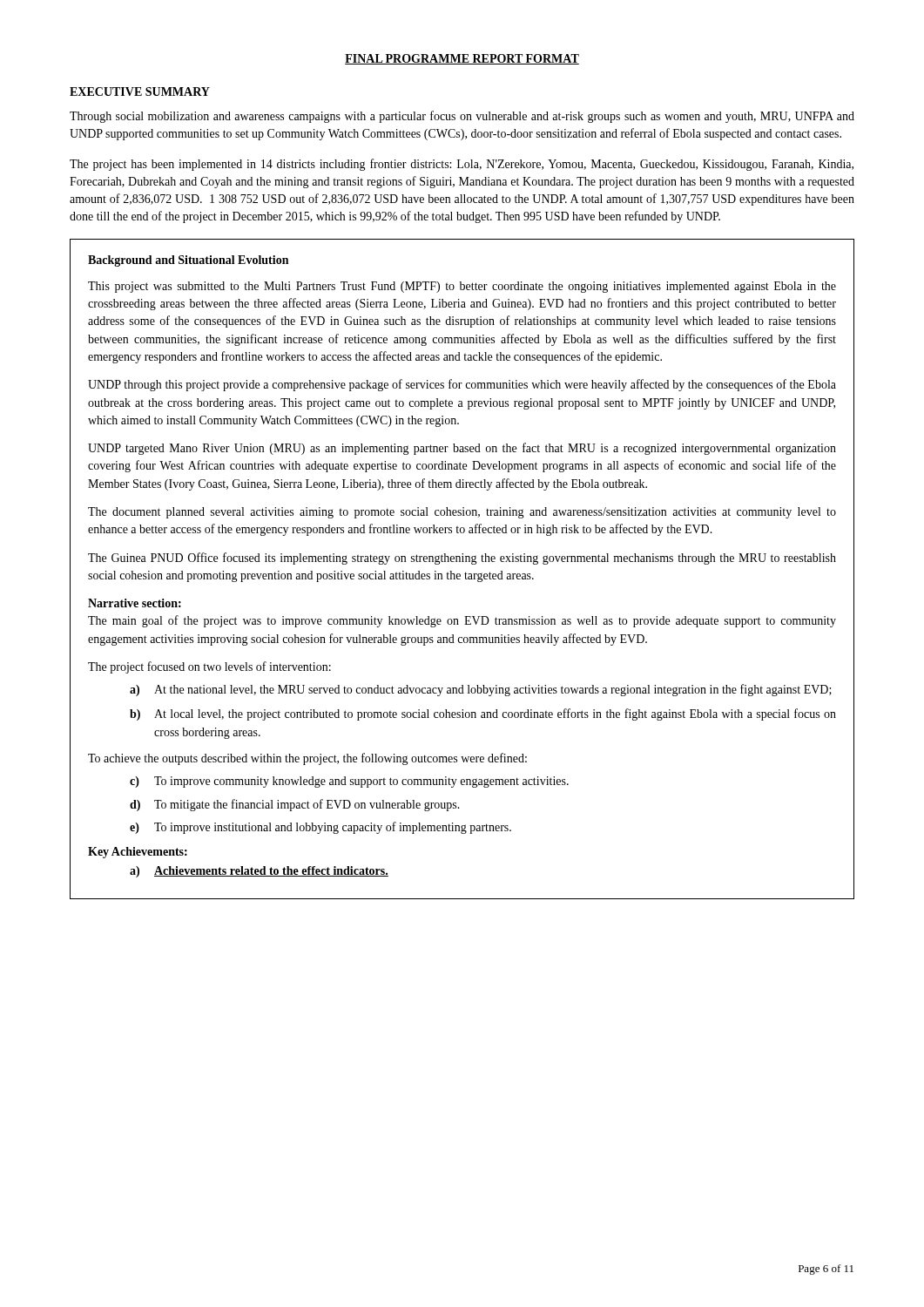Point to the text starting "Through social mobilization and awareness campaigns with a"

coord(462,125)
